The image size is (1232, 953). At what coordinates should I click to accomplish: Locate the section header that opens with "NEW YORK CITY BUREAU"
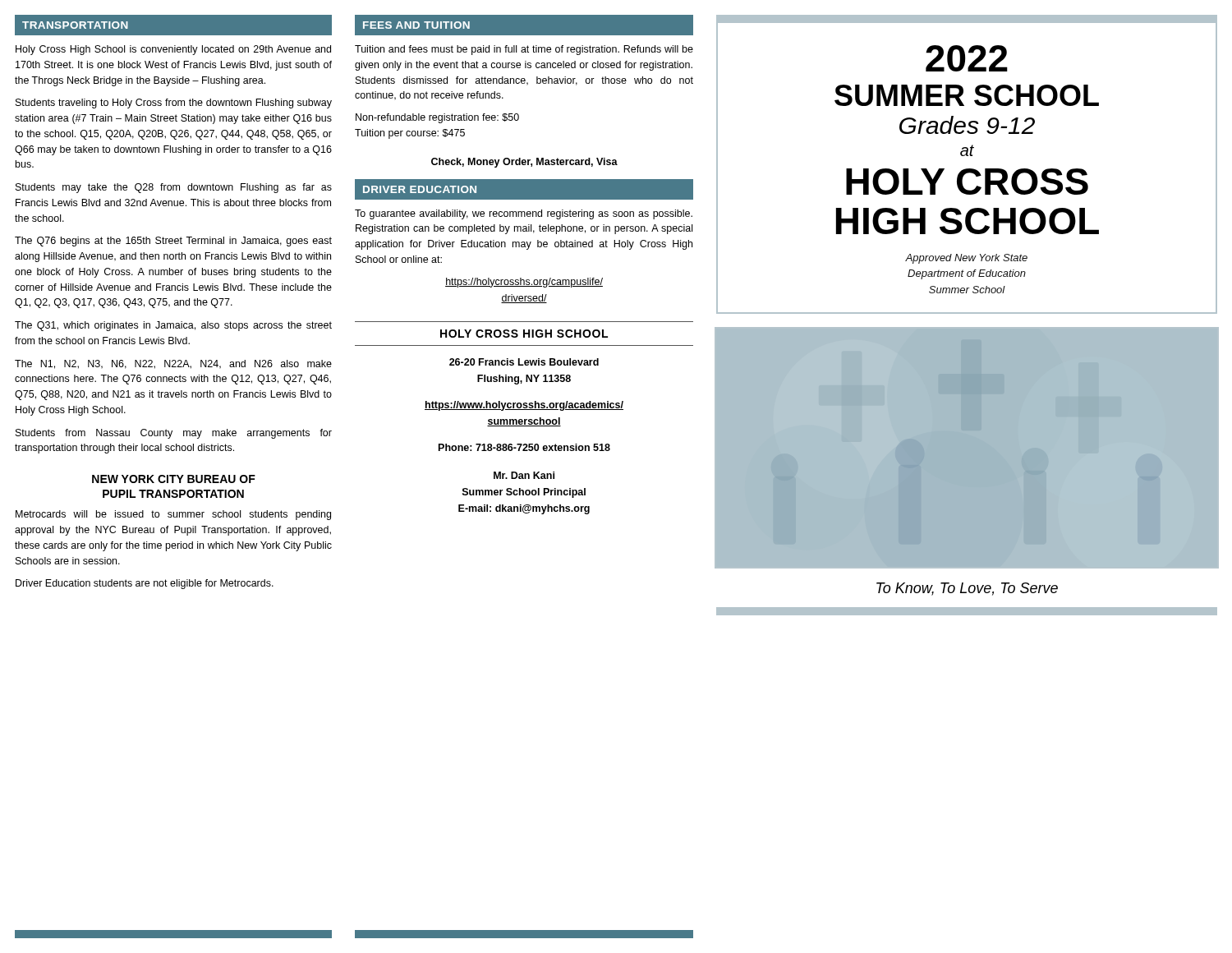[173, 486]
